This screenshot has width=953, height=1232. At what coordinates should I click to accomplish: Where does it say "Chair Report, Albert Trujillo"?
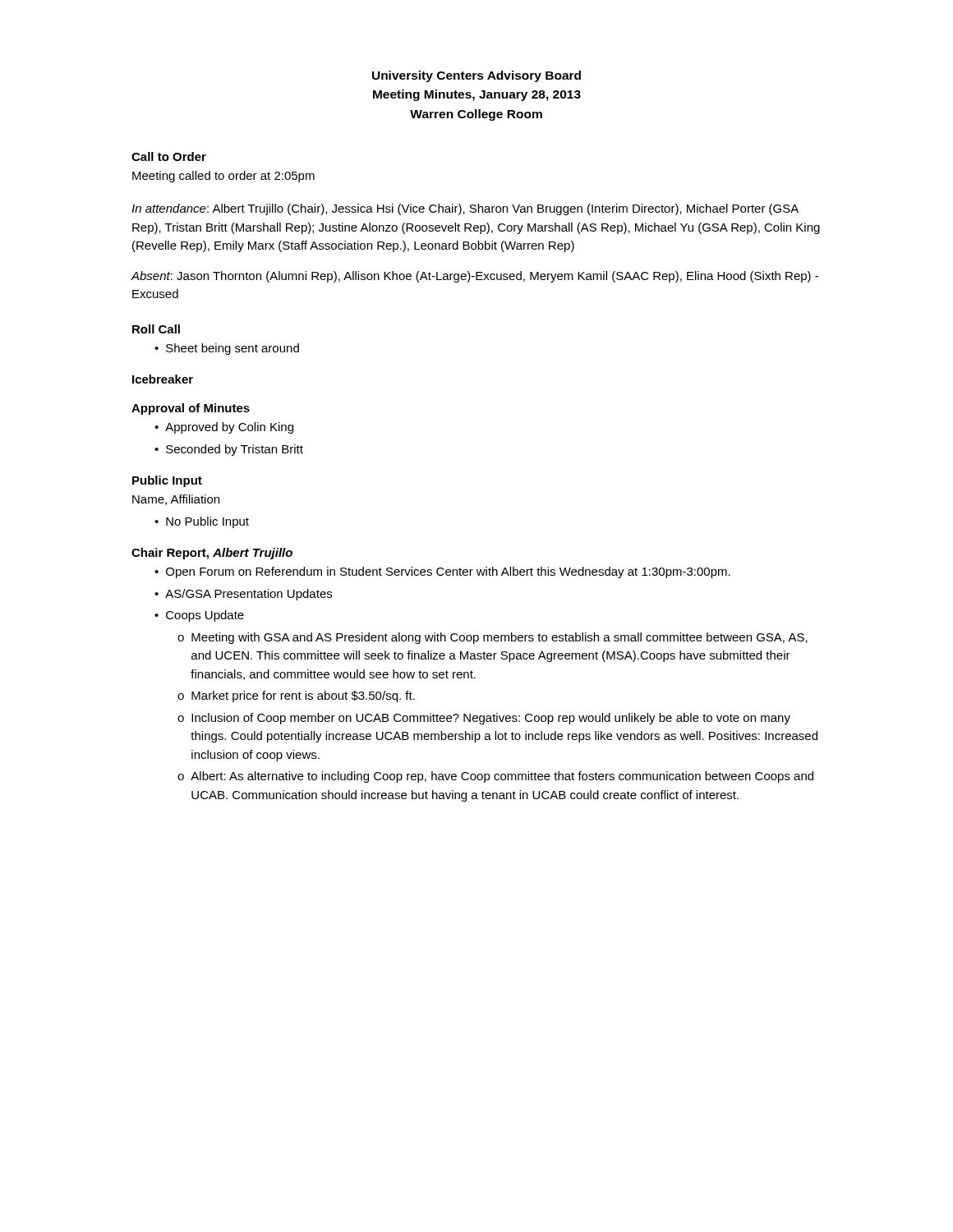pyautogui.click(x=212, y=553)
